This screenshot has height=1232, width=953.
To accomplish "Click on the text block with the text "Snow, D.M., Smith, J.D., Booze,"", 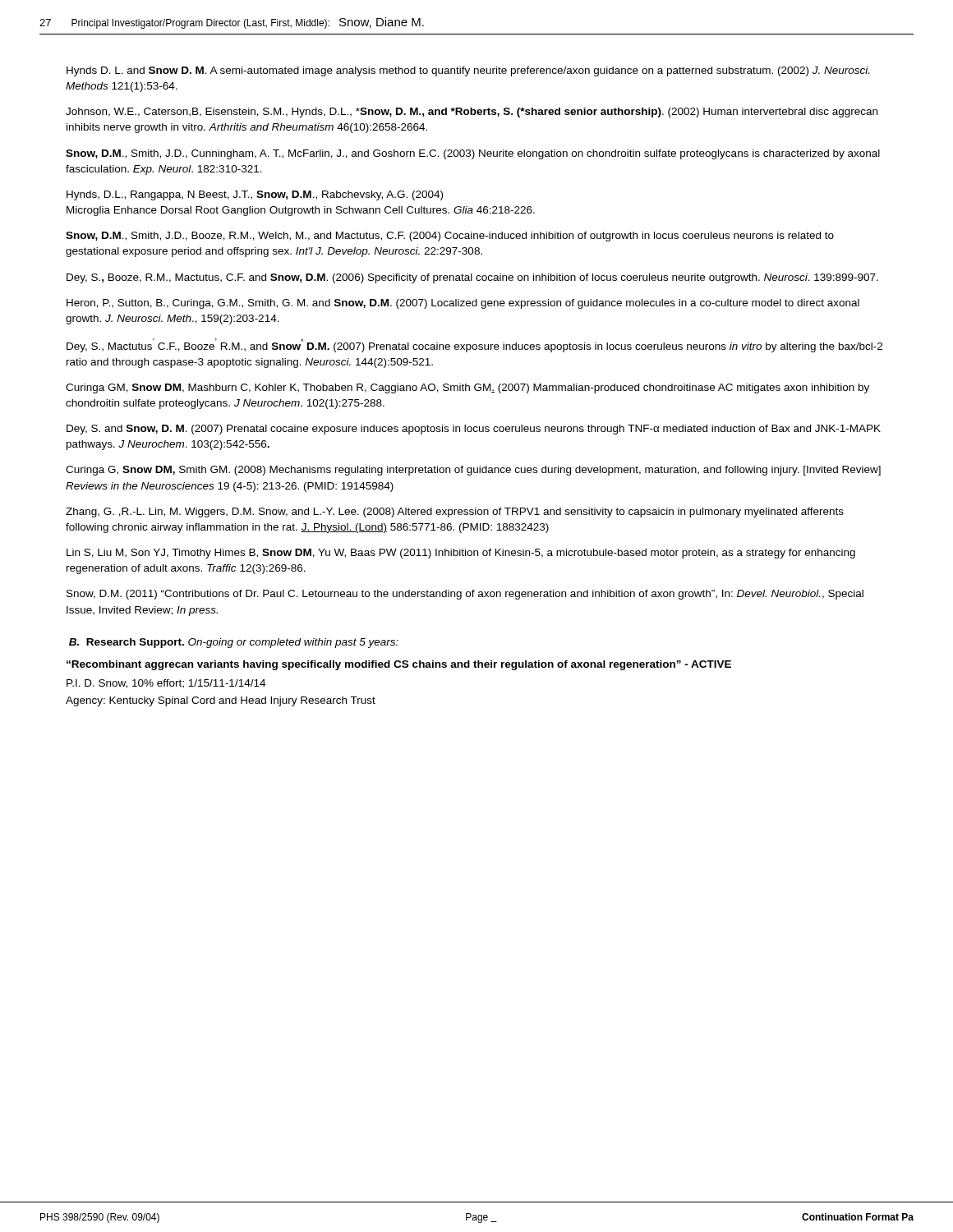I will click(x=450, y=243).
